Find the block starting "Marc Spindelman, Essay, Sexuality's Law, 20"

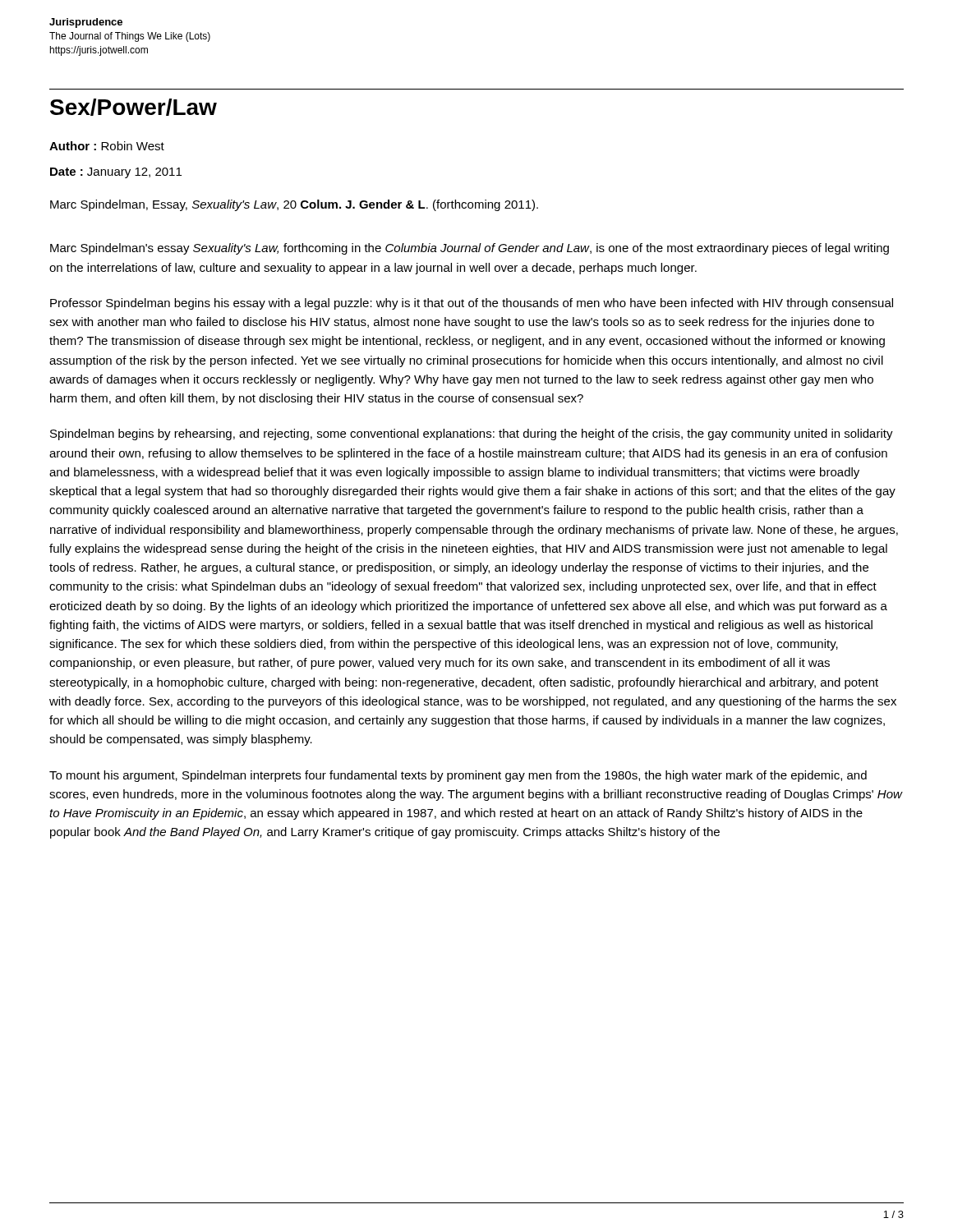point(294,204)
